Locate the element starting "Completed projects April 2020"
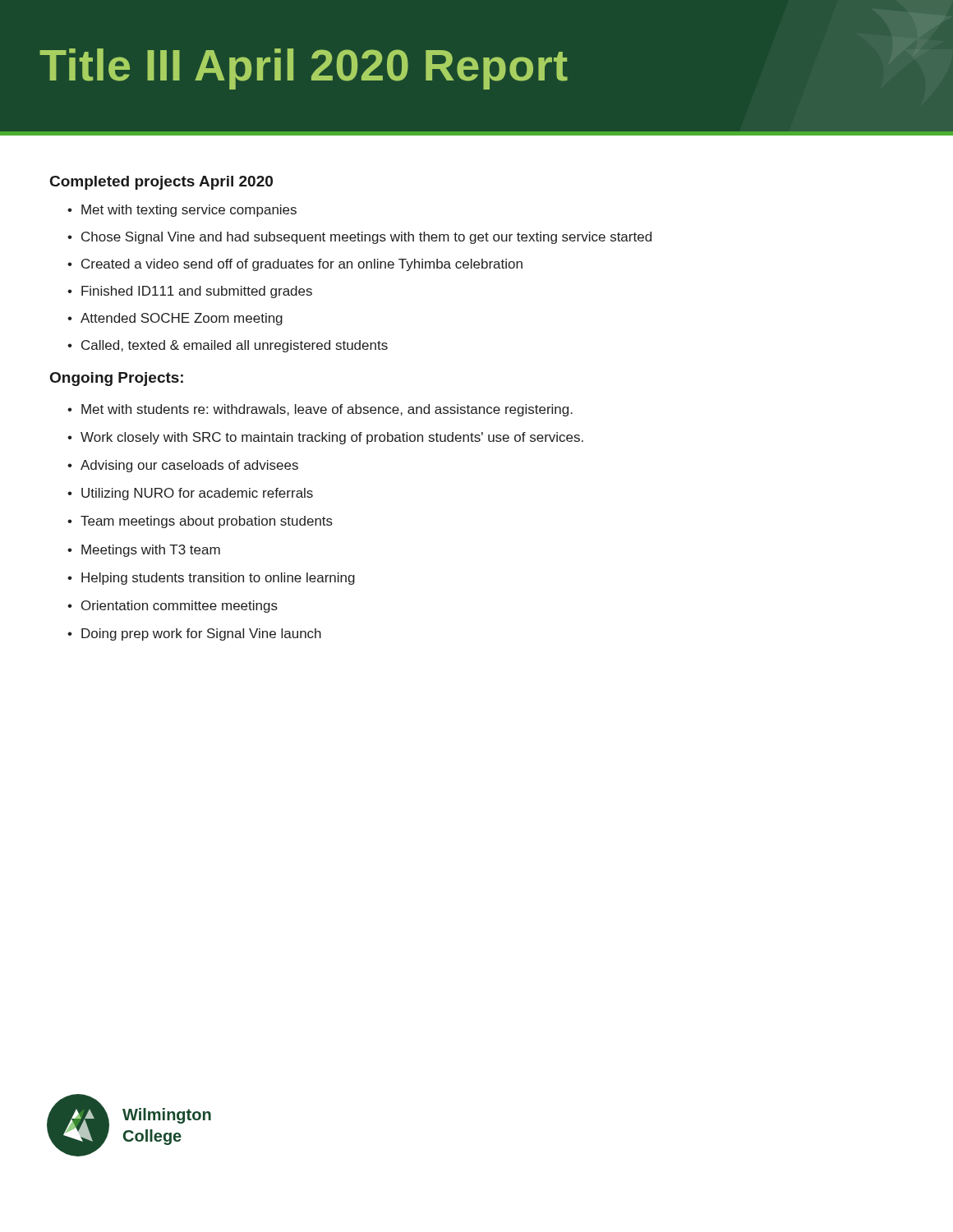Screen dimensions: 1232x953 pyautogui.click(x=161, y=181)
